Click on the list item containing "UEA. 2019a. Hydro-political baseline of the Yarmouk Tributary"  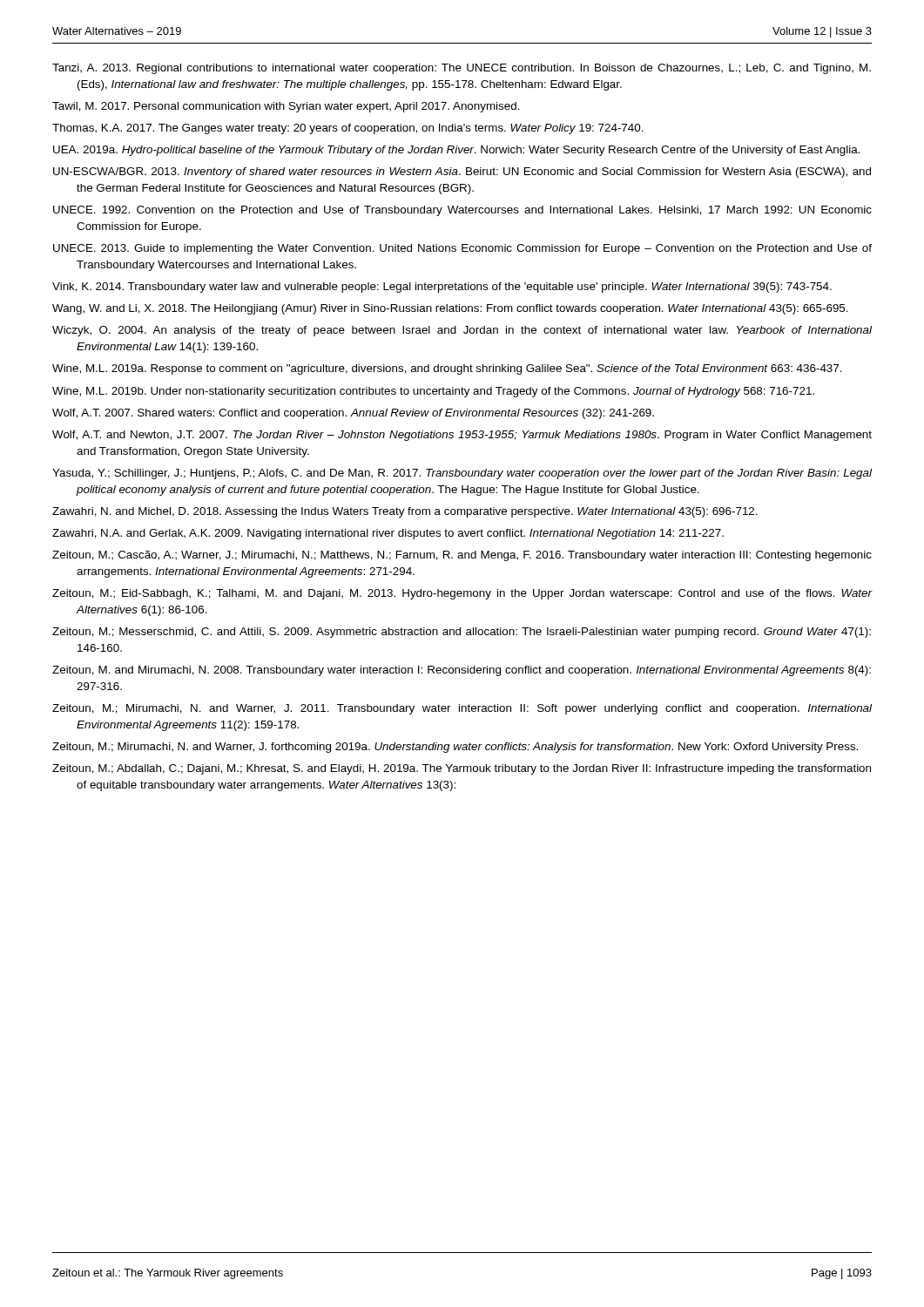[462, 150]
